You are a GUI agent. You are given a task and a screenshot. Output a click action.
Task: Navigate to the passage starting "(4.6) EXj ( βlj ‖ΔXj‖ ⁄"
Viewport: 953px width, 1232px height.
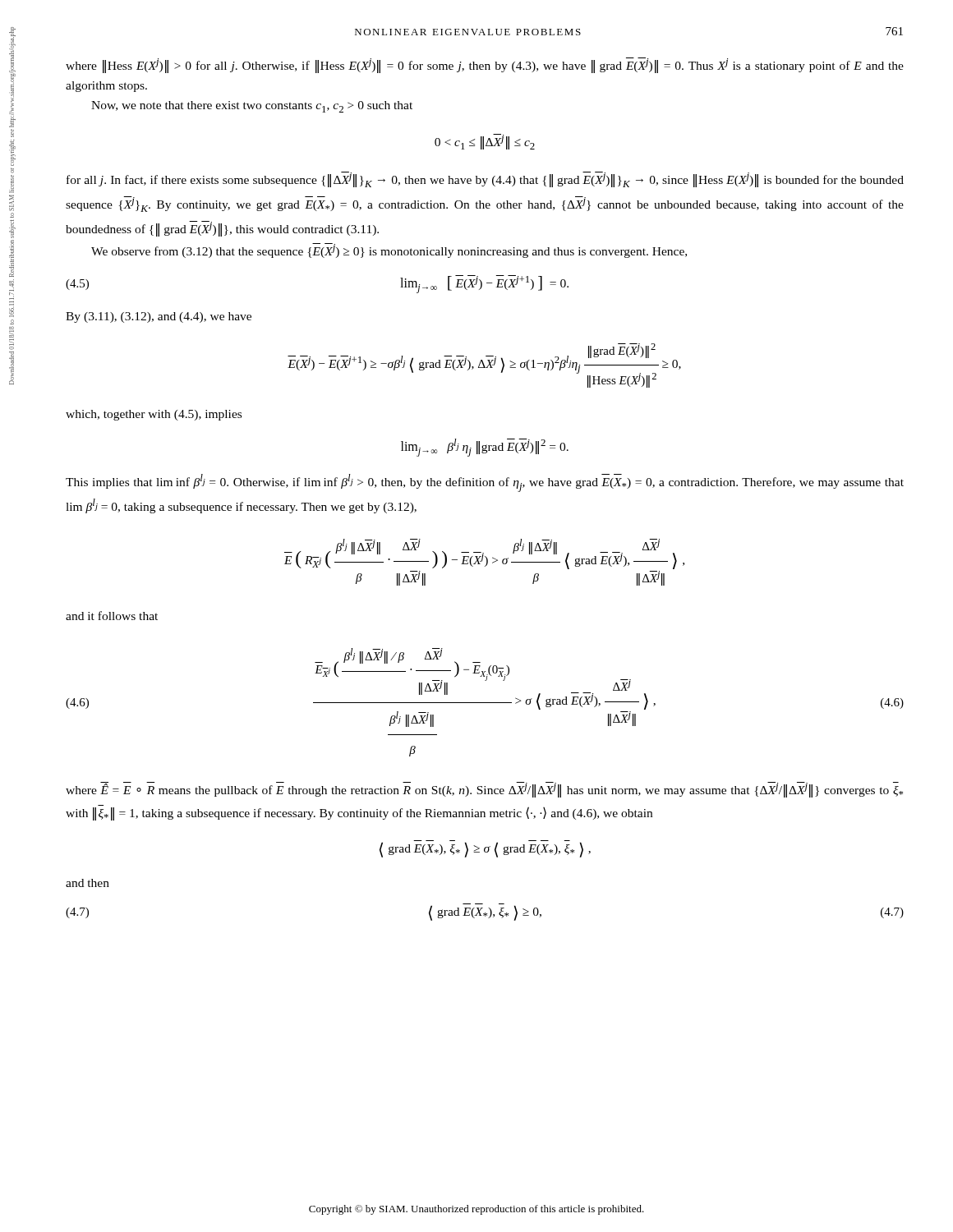[x=485, y=702]
